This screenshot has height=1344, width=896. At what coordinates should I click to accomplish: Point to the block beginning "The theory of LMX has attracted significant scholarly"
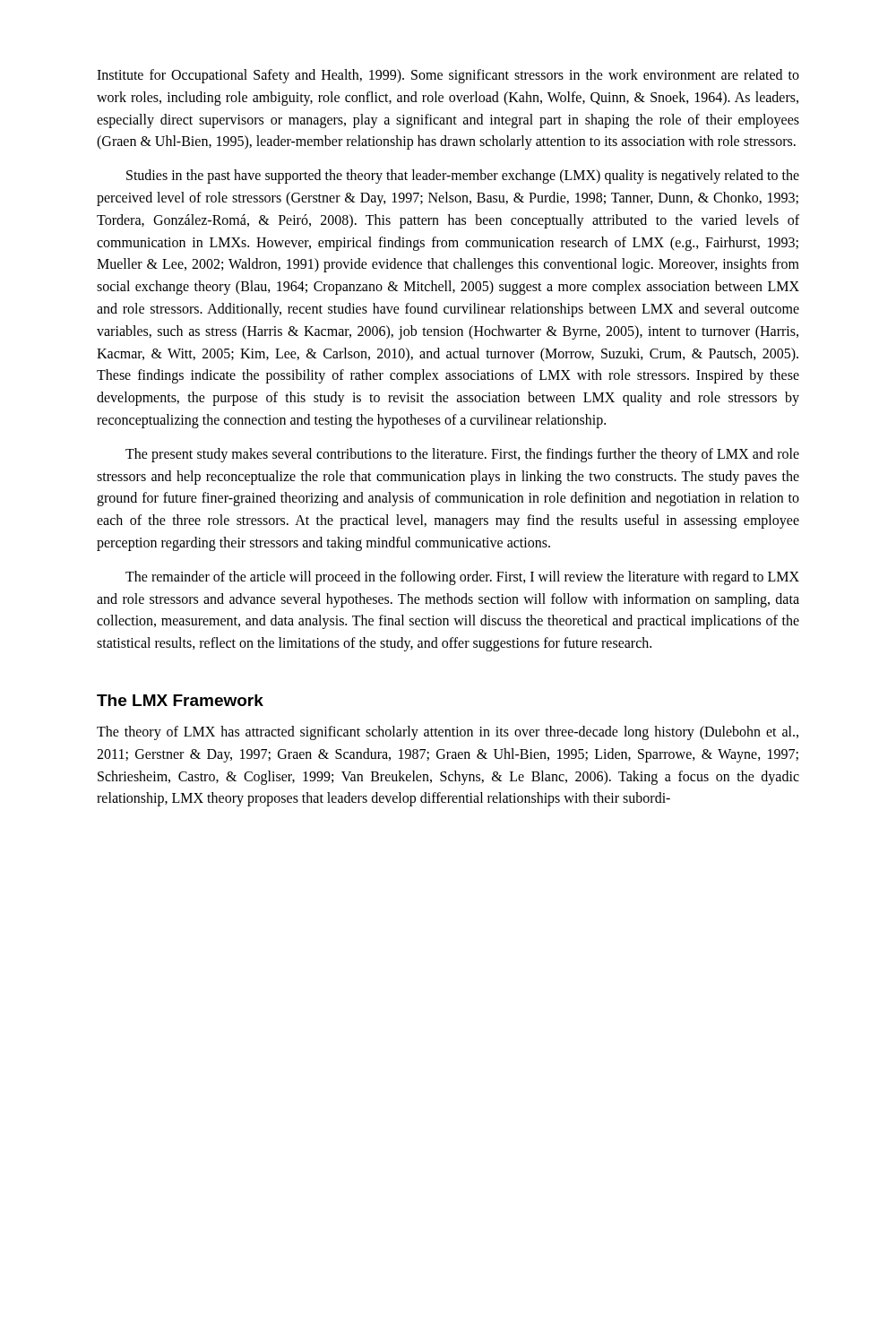pyautogui.click(x=448, y=766)
